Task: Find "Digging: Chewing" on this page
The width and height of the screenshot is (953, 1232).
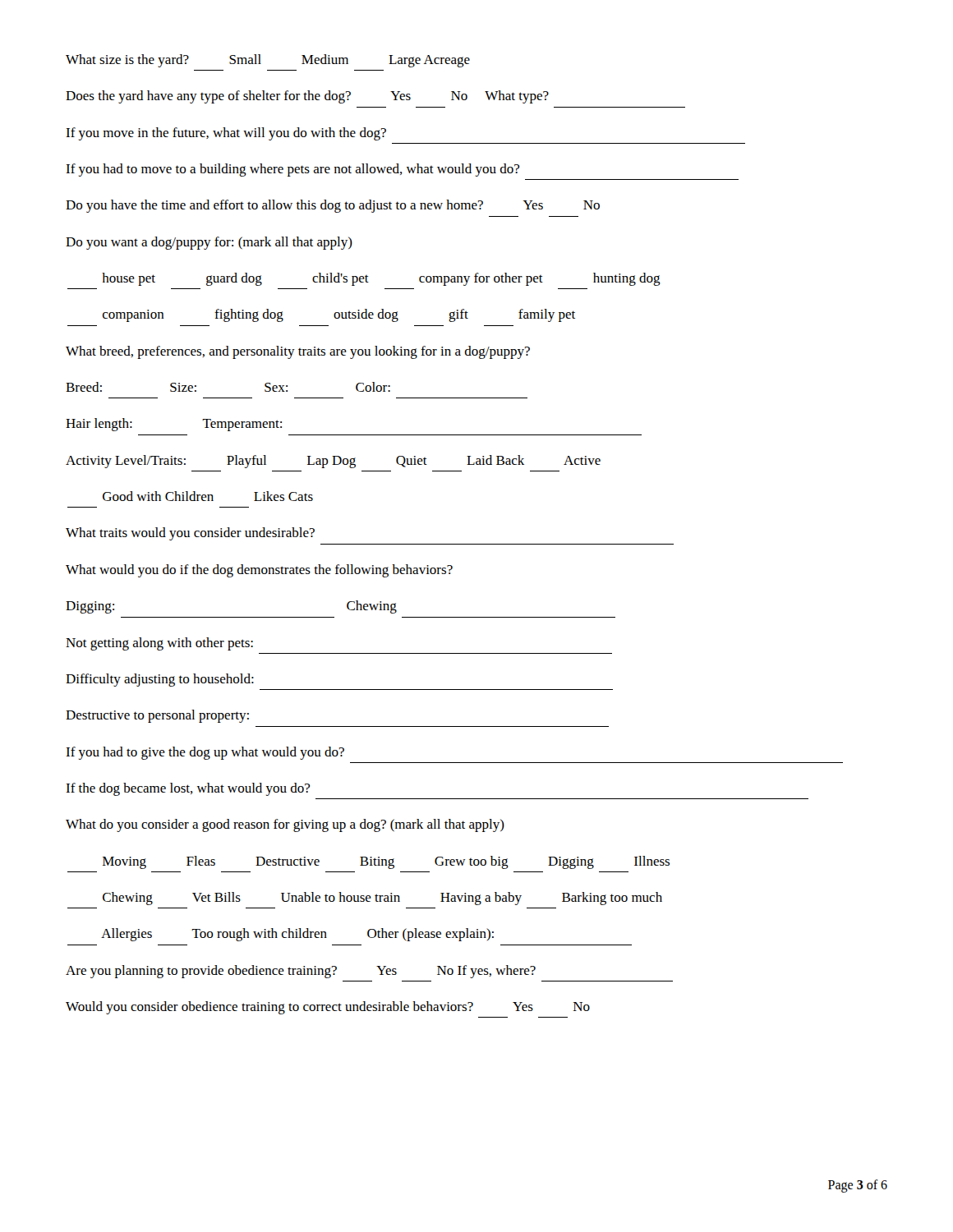Action: (341, 608)
